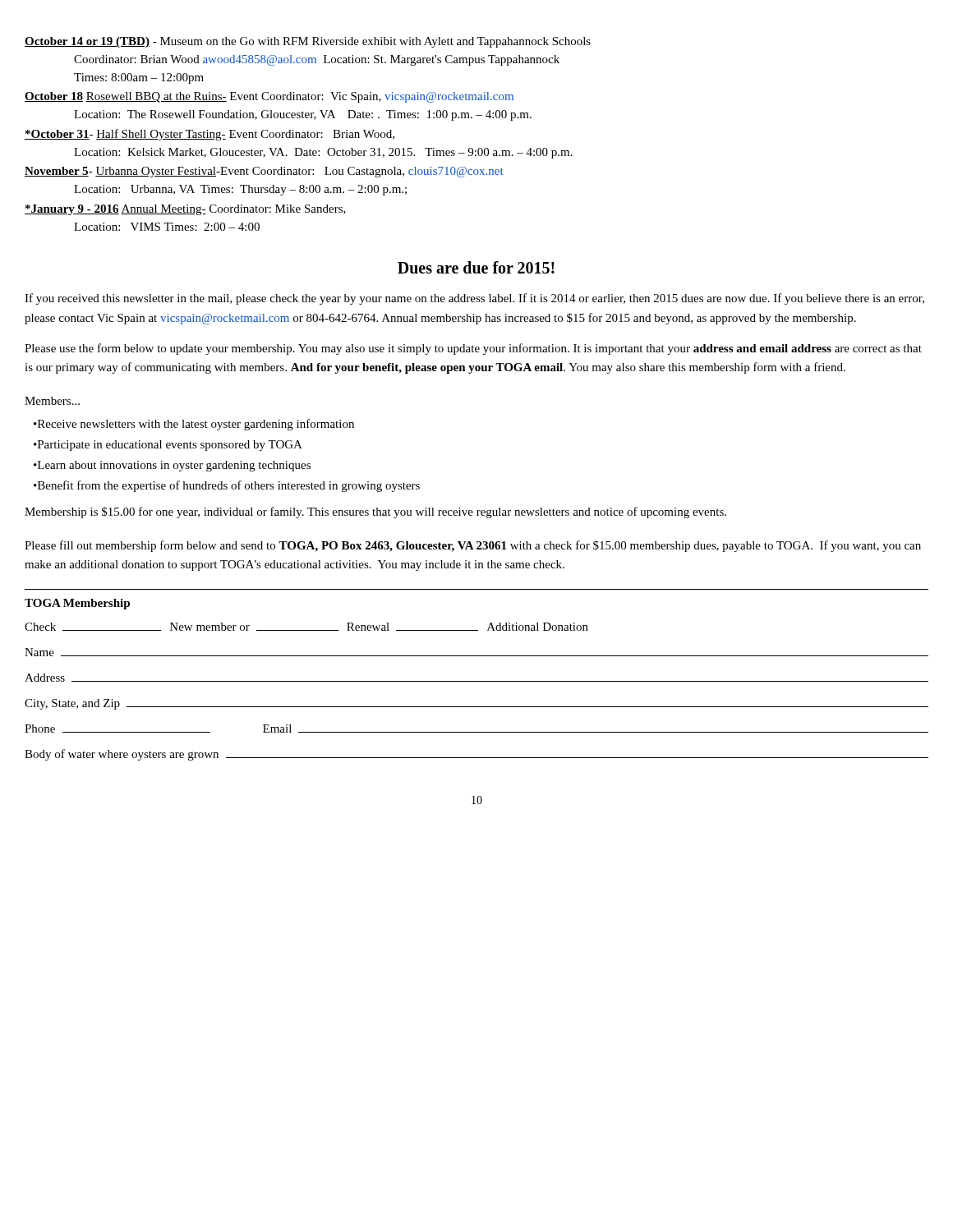This screenshot has height=1232, width=953.
Task: Find the list item that reads "November 5- Urbanna Oyster Festival-Event"
Action: click(x=264, y=180)
